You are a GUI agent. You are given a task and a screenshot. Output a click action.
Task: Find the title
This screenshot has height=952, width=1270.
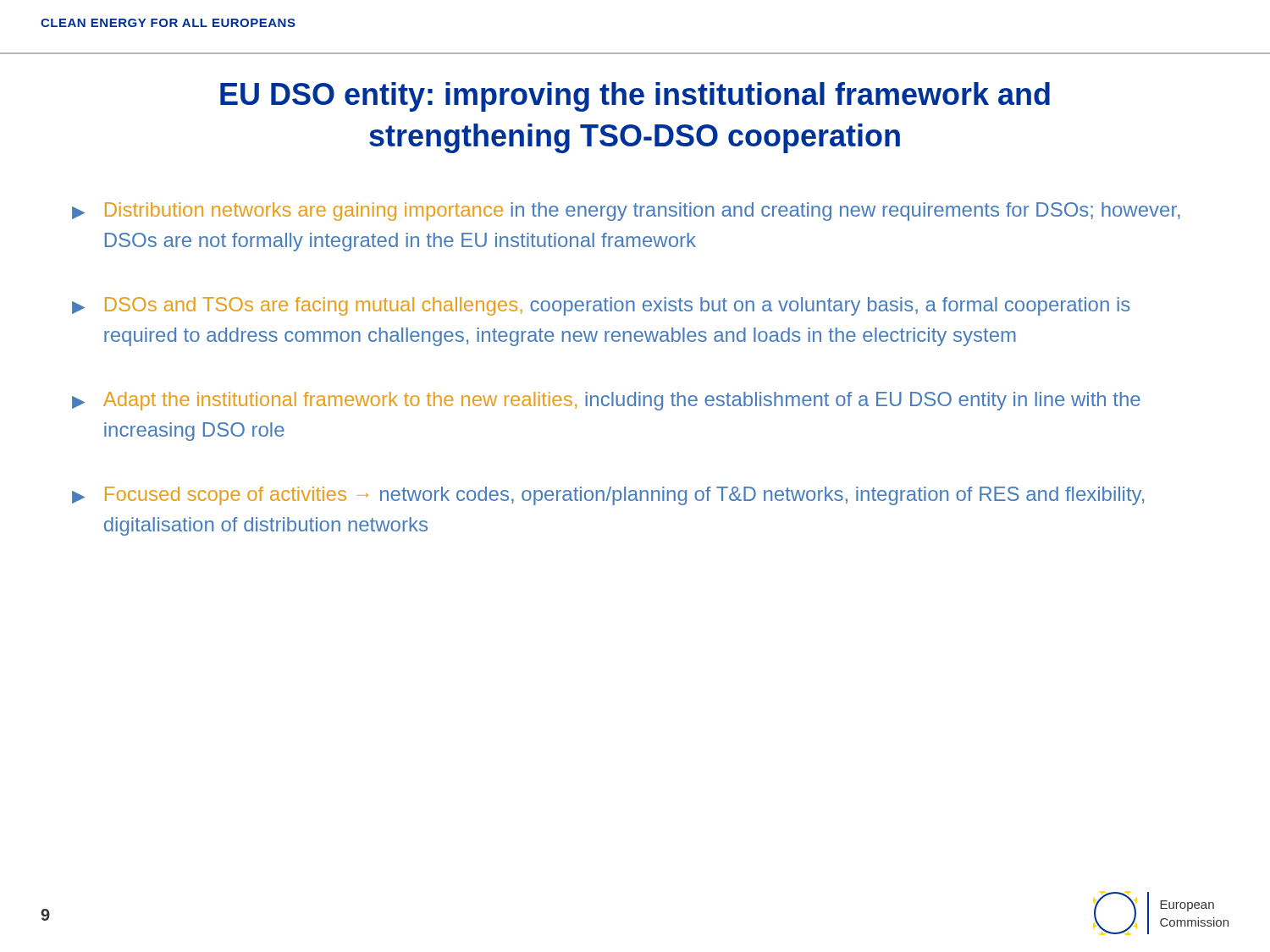[x=635, y=116]
